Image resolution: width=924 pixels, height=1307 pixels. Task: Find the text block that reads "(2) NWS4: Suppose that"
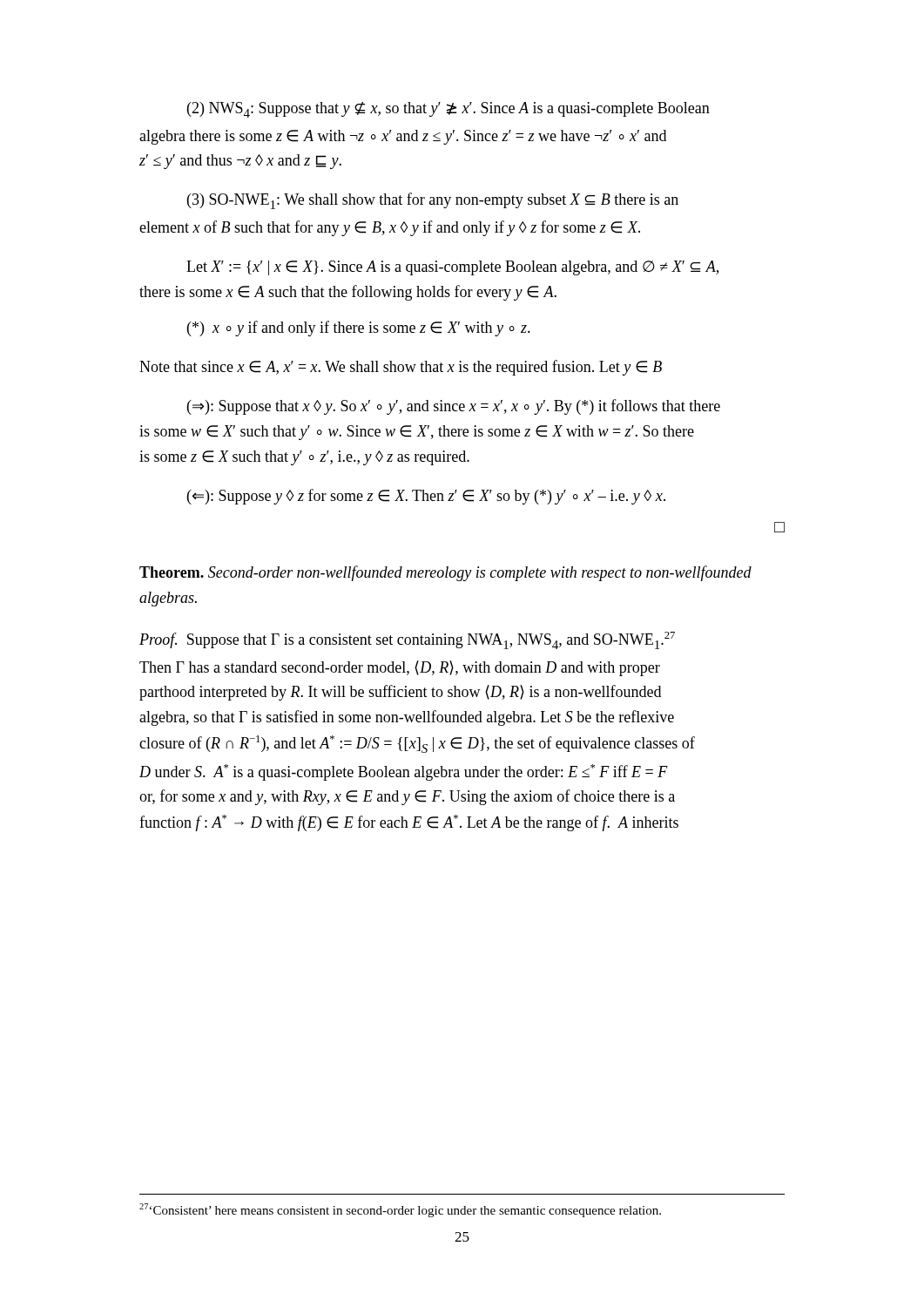pos(462,135)
